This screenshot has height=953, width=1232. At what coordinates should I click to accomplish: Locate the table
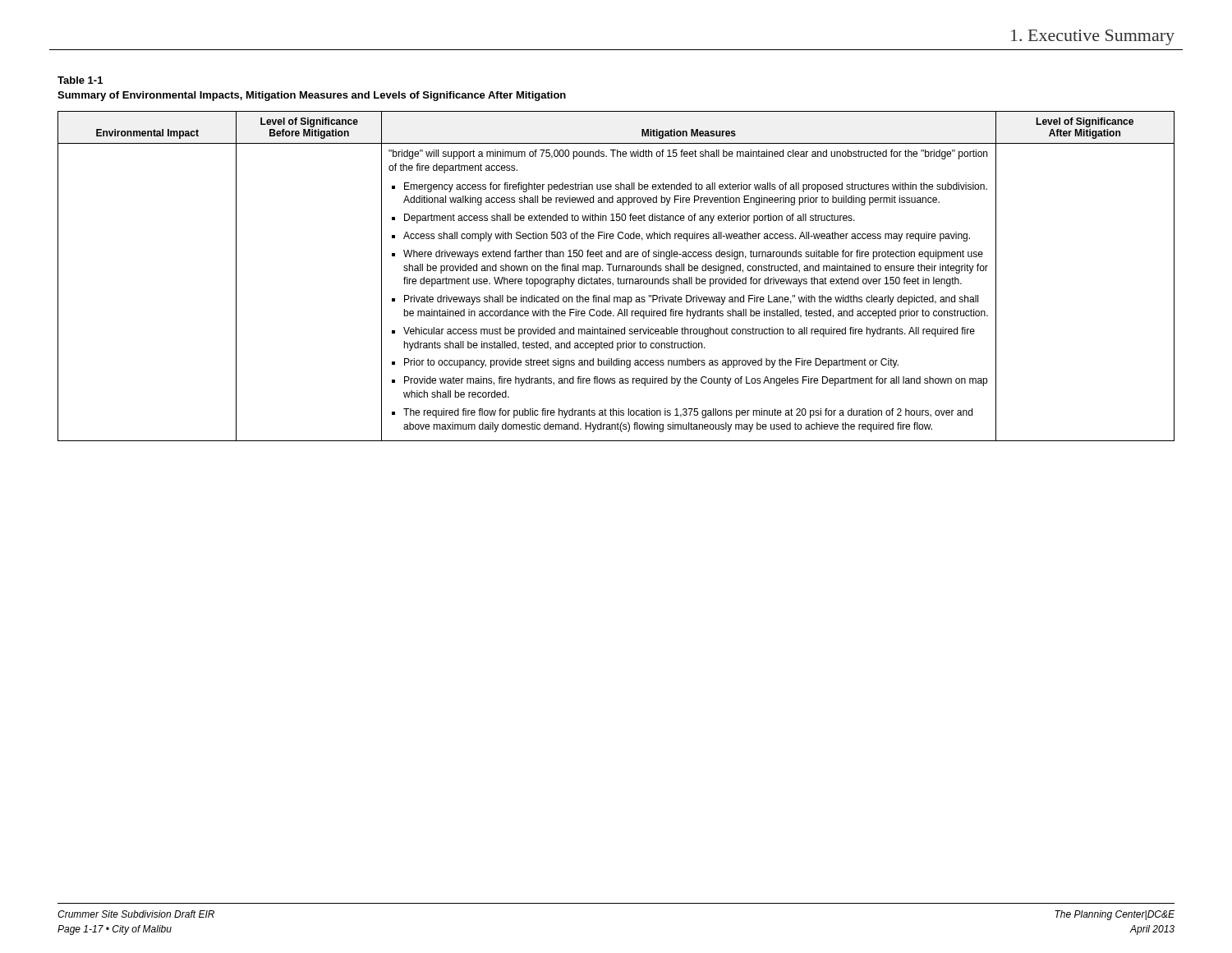(616, 276)
